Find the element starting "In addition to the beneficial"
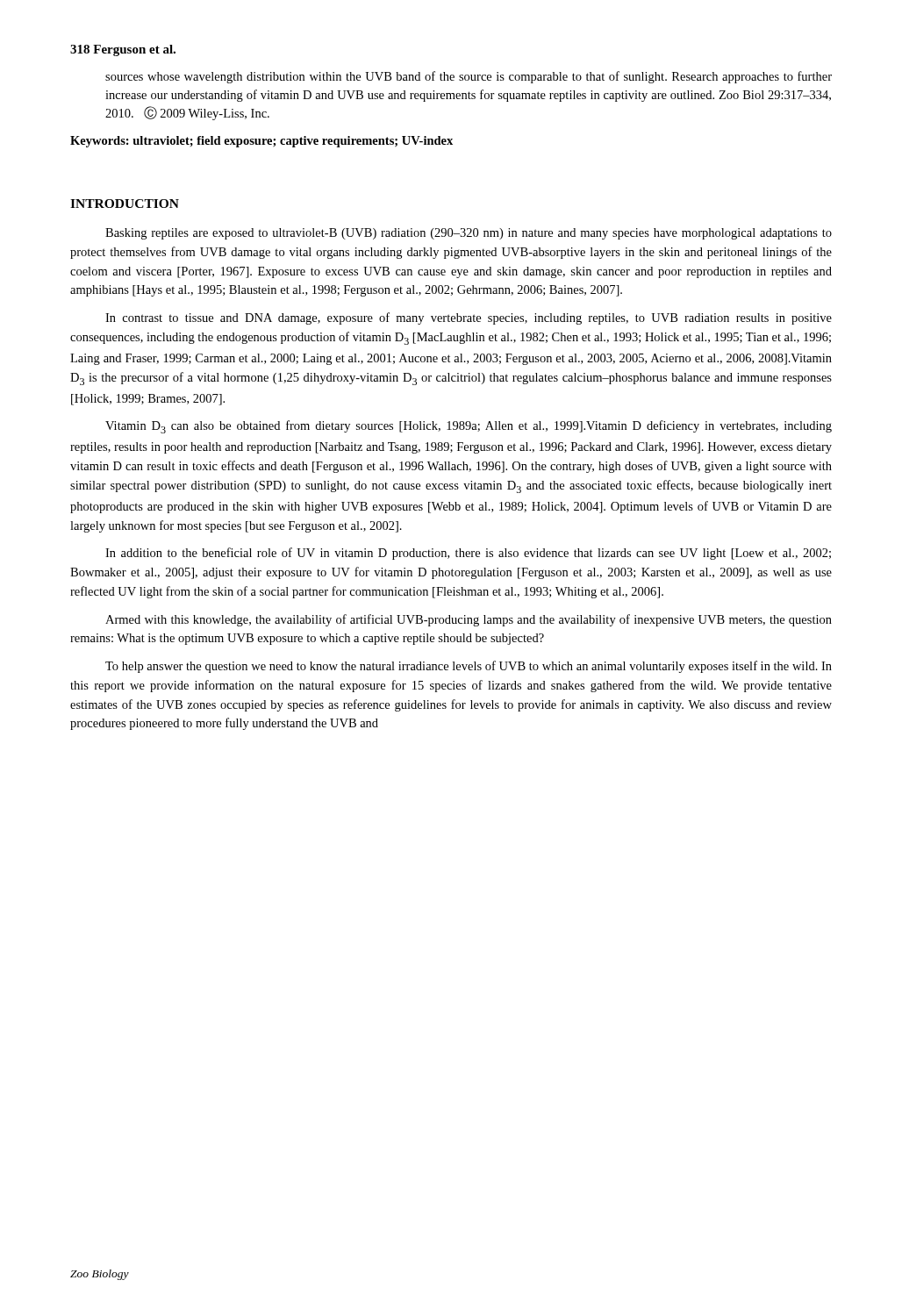 coord(451,572)
